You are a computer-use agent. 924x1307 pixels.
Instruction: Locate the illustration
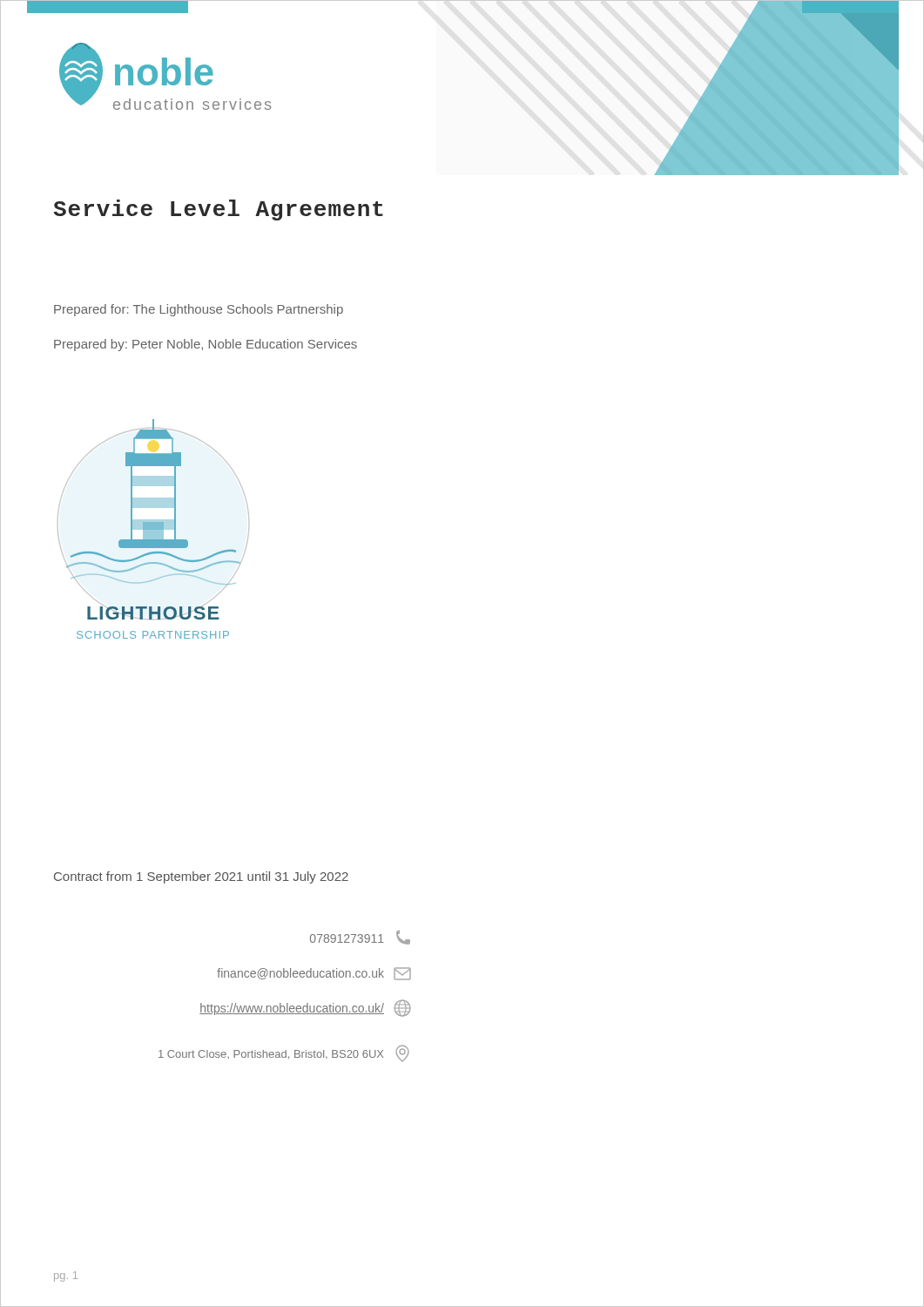pyautogui.click(x=462, y=88)
